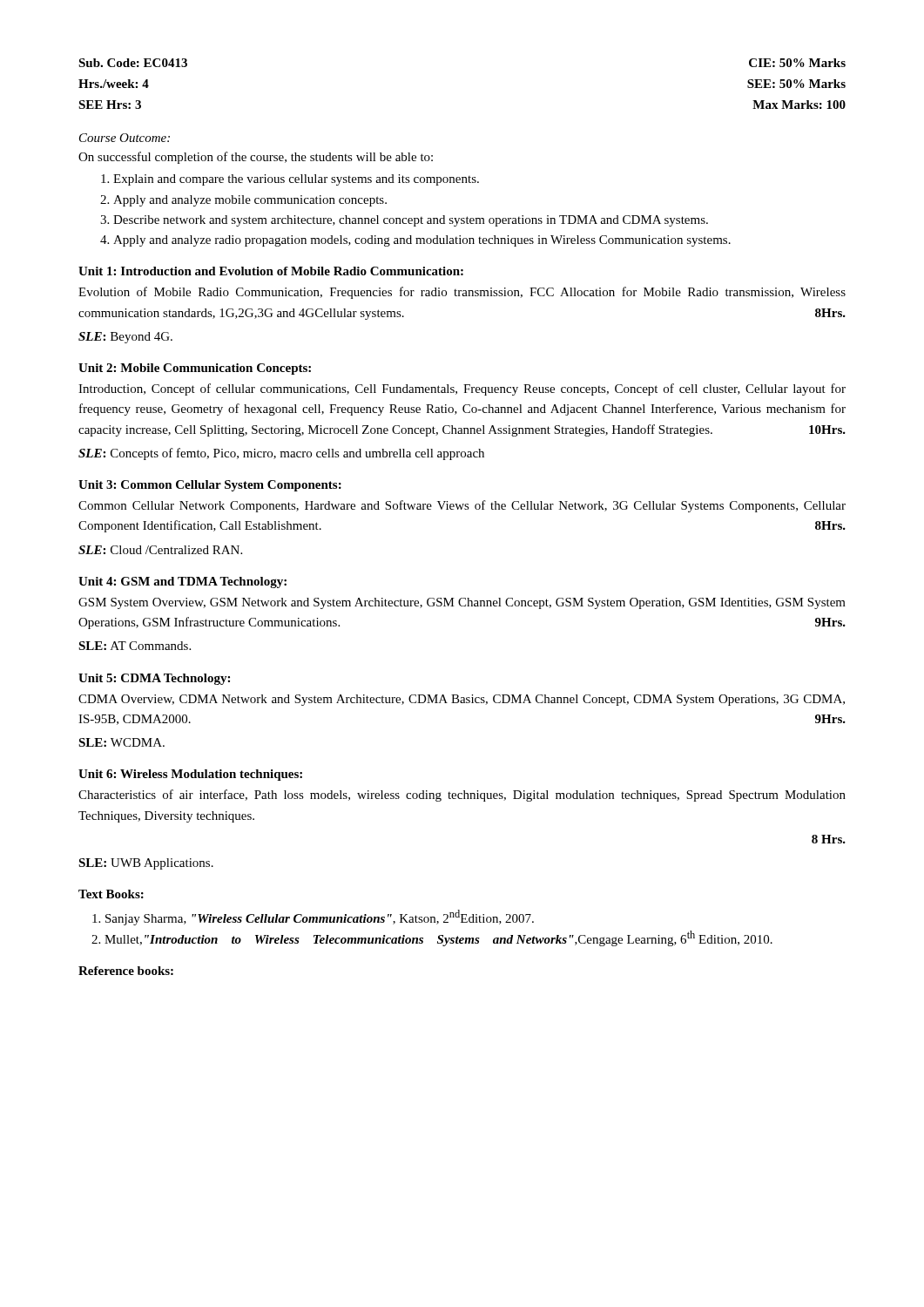Find the passage starting "Explain and compare the various cellular"

coord(479,179)
